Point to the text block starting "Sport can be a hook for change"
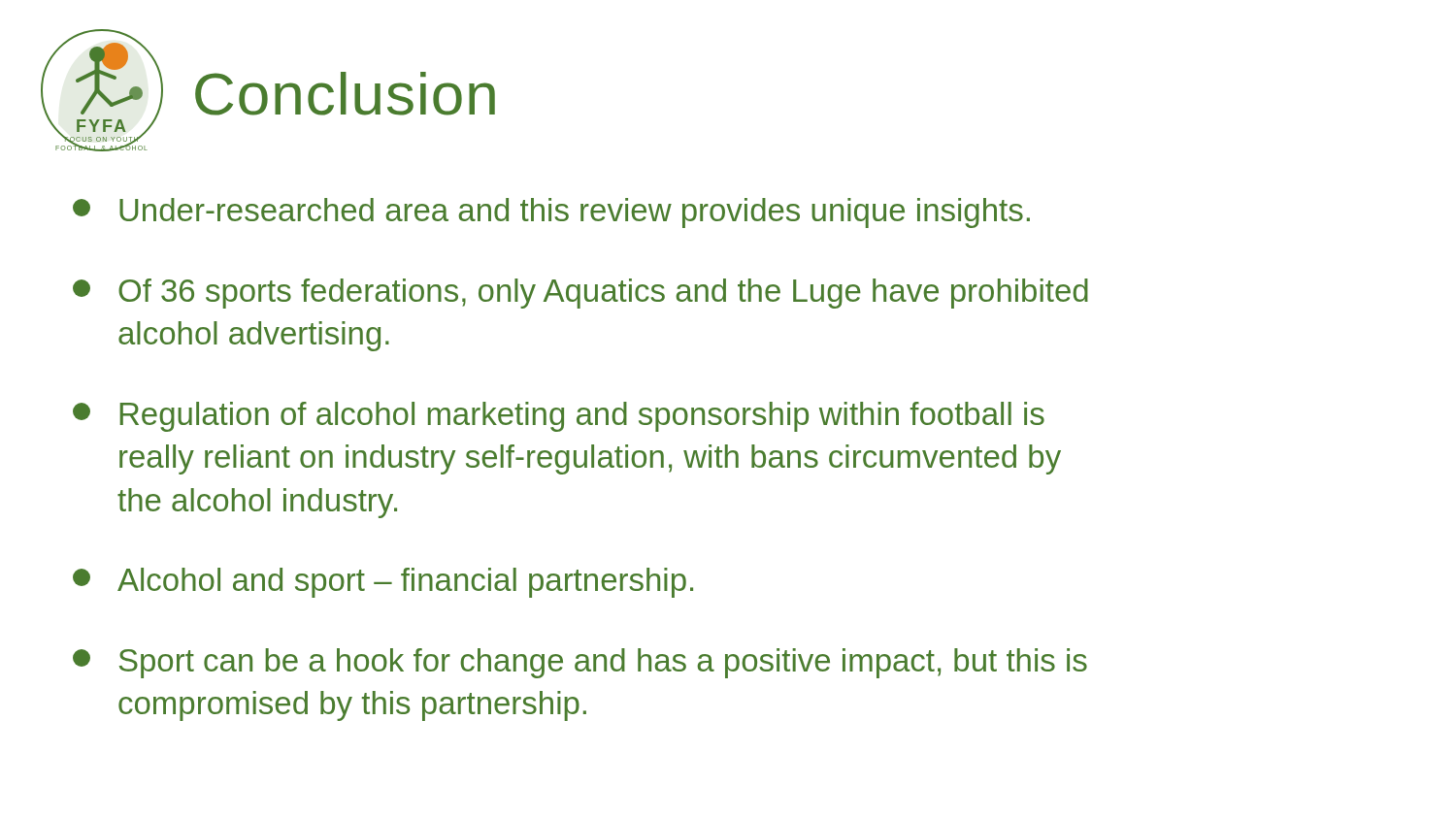The width and height of the screenshot is (1456, 819). pyautogui.click(x=735, y=683)
